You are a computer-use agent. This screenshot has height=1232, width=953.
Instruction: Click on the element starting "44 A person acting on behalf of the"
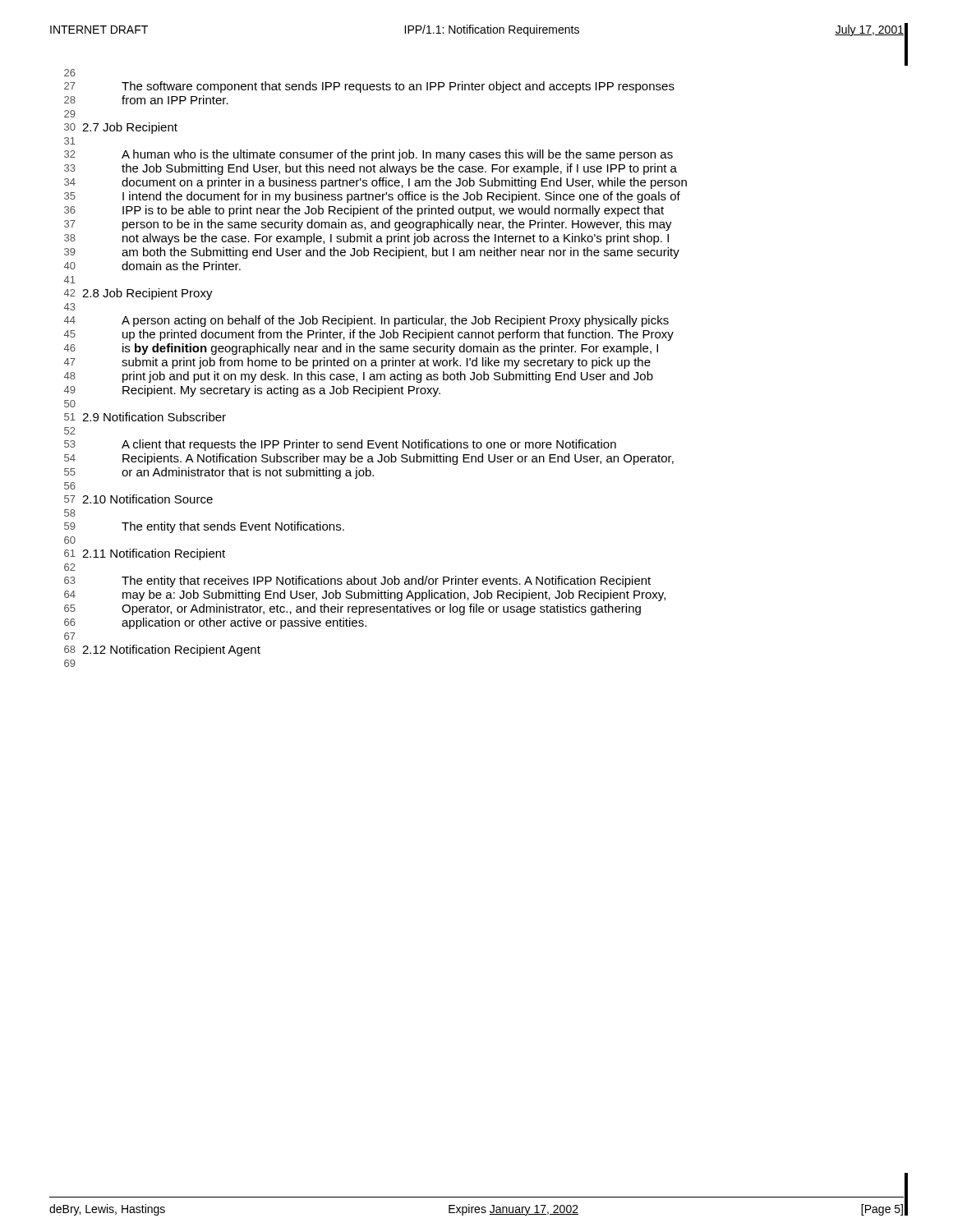click(476, 355)
